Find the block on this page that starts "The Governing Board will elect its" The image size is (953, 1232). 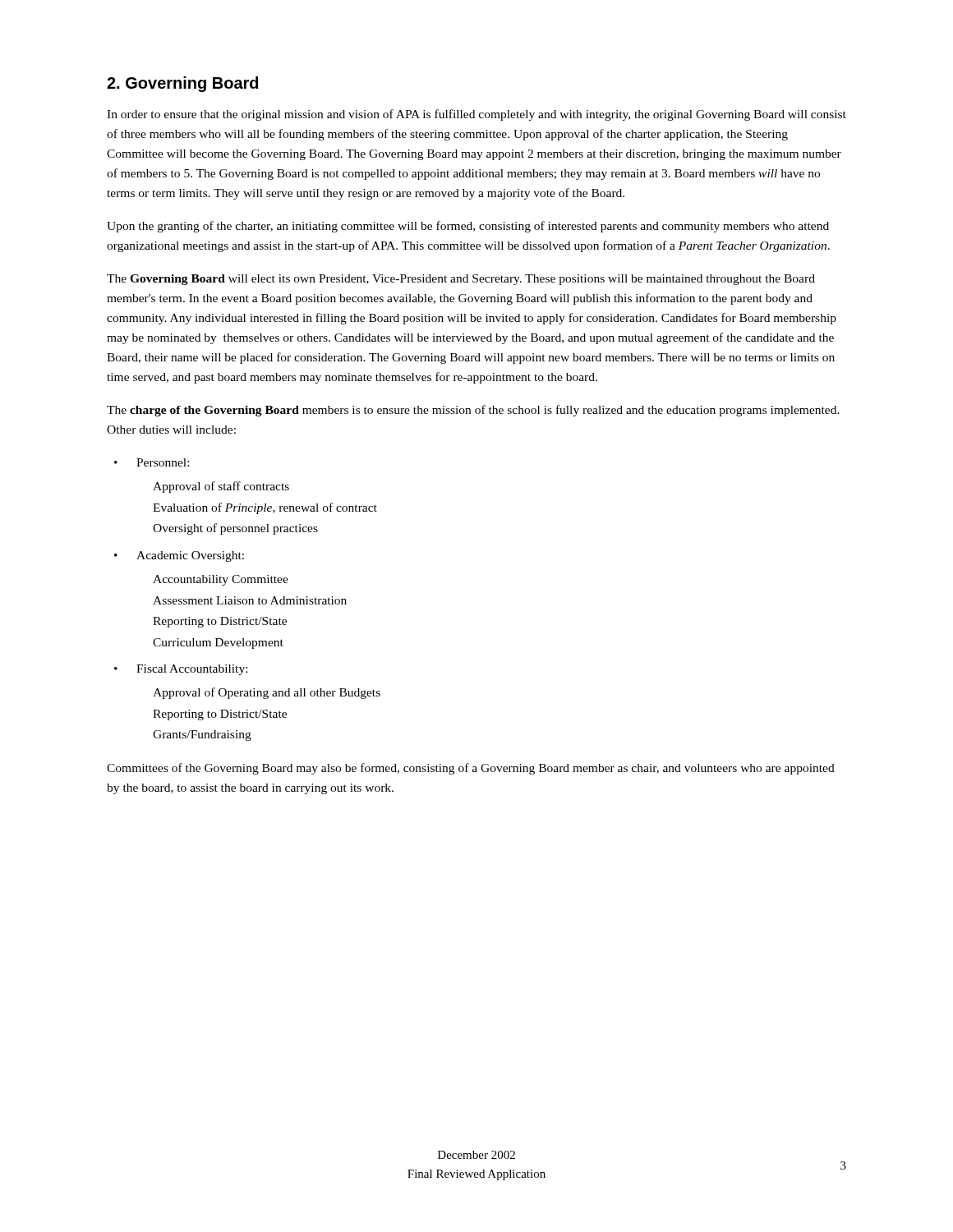(476, 328)
